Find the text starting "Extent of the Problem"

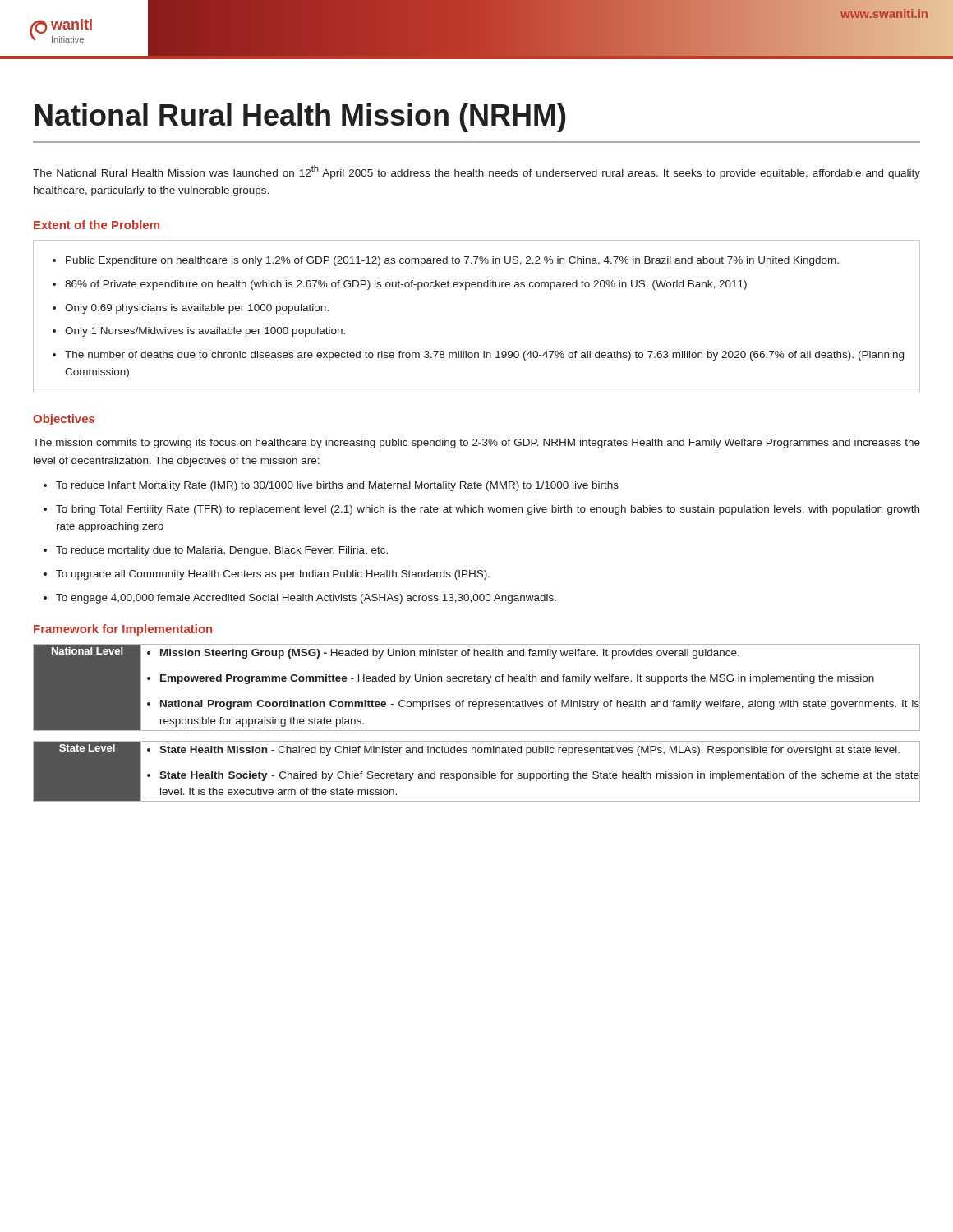point(97,224)
